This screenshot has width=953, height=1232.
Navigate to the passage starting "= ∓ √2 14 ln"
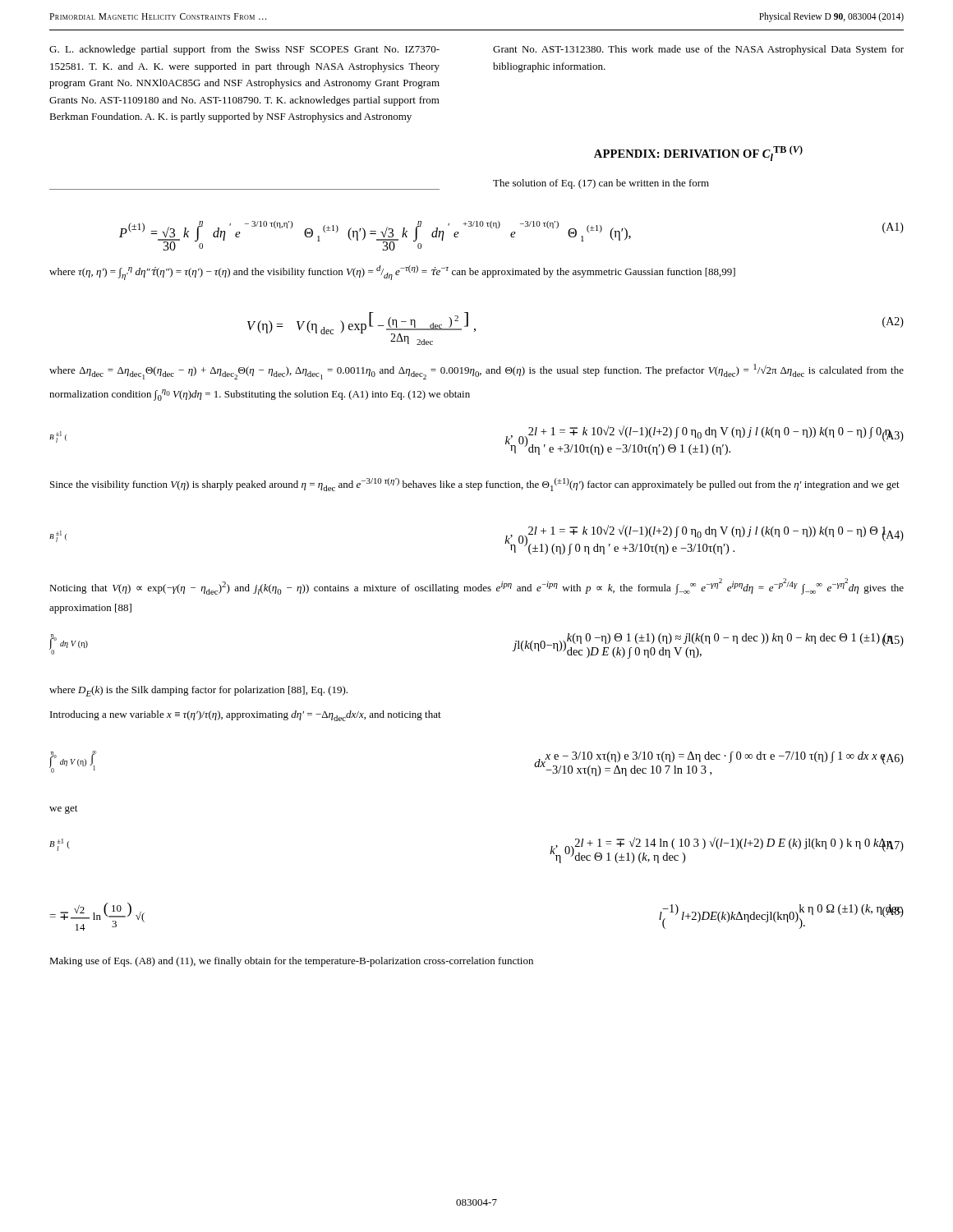[x=80, y=918]
